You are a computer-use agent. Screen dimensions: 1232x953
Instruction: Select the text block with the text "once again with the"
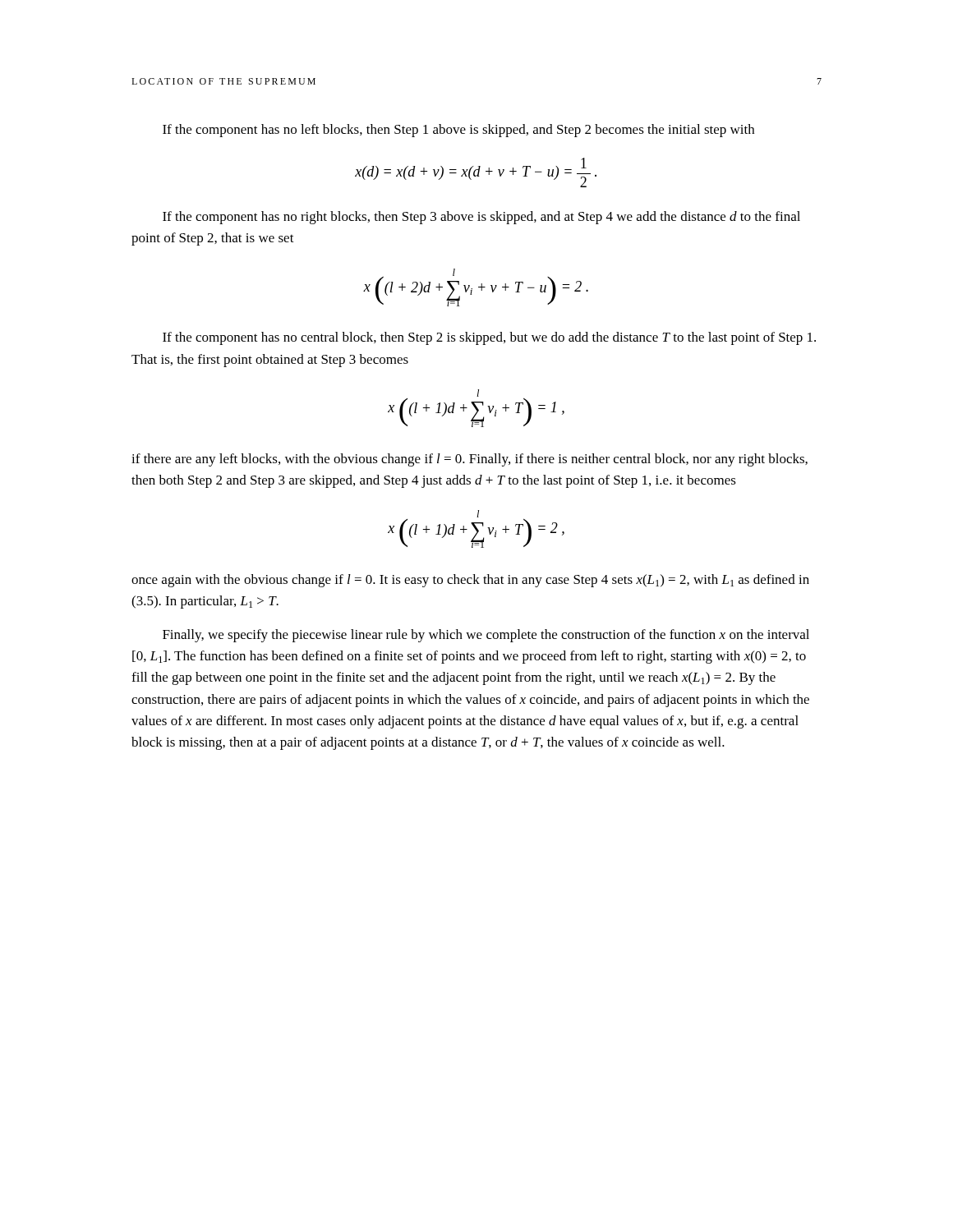(470, 591)
